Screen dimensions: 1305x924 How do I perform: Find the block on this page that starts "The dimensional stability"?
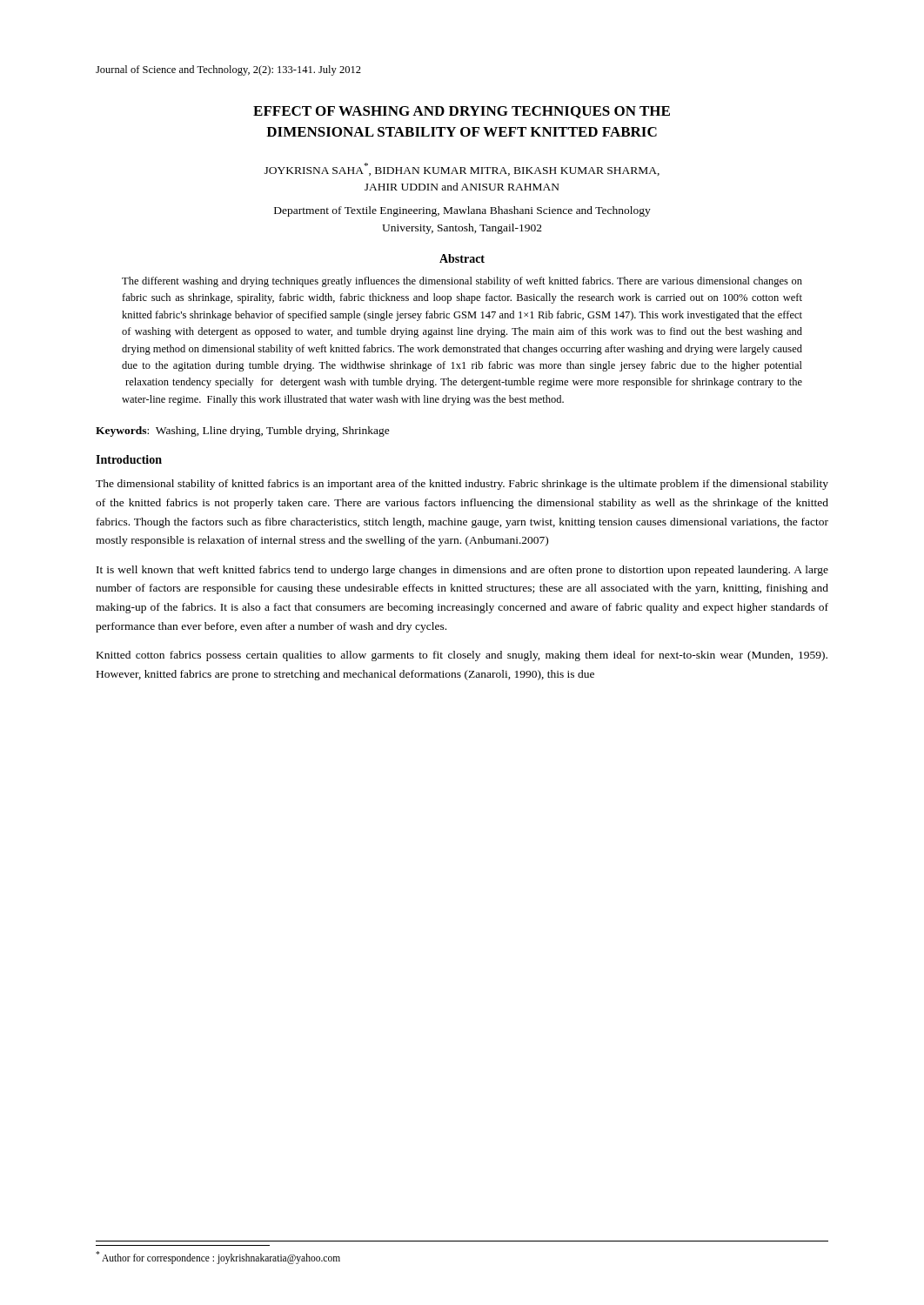(x=462, y=512)
